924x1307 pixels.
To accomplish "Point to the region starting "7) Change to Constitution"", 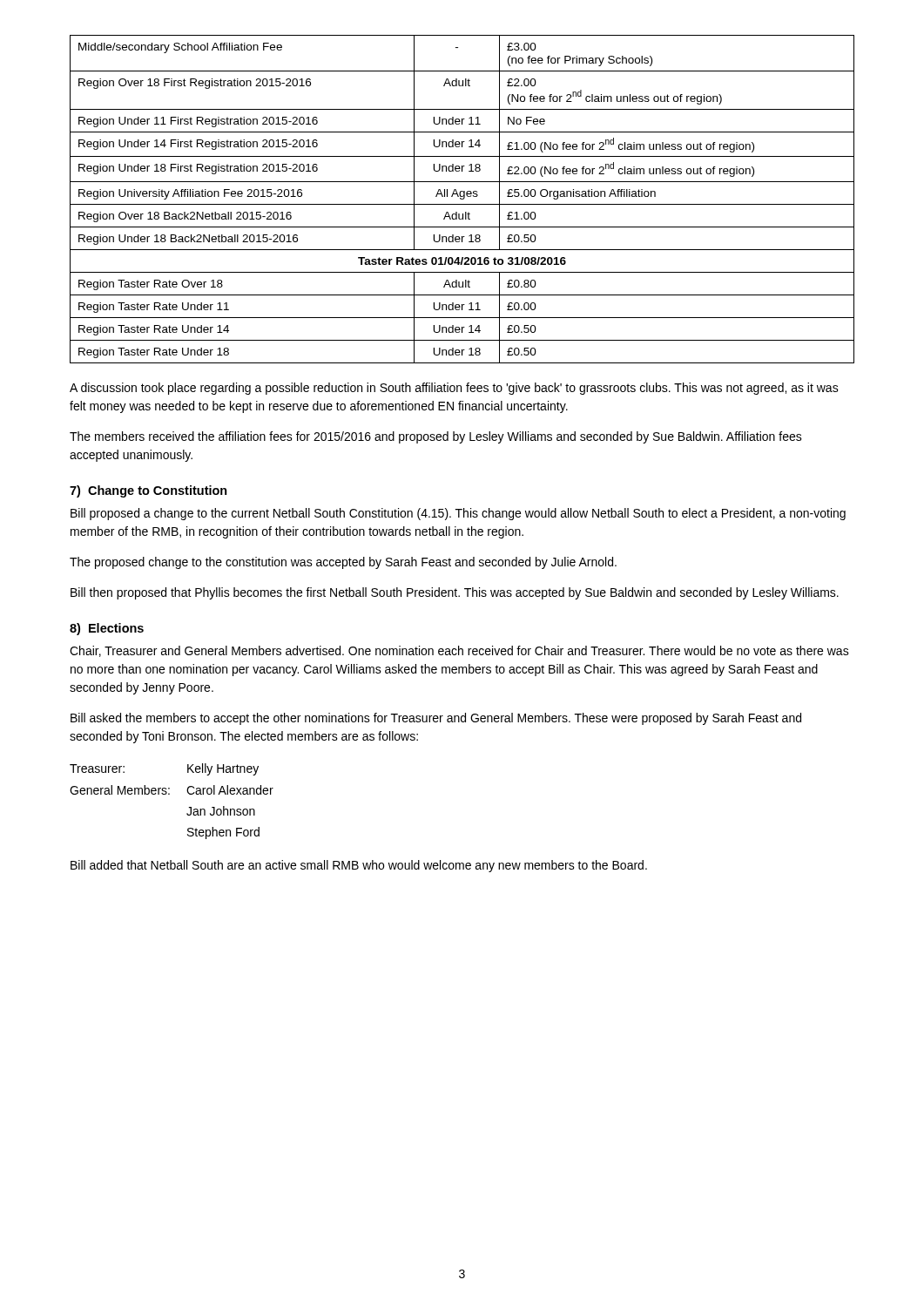I will (x=149, y=490).
